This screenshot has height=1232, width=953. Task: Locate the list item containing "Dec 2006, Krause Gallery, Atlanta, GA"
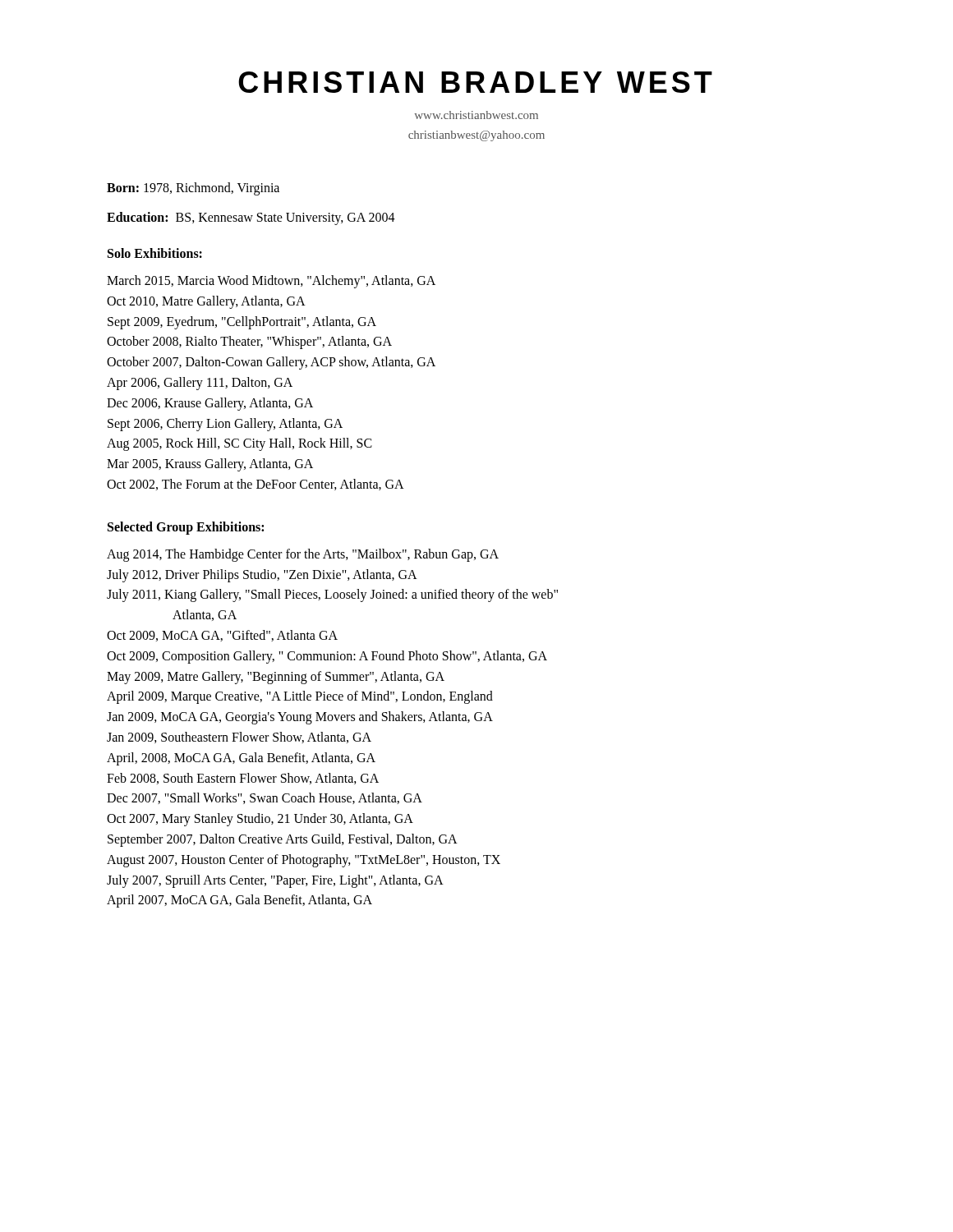pyautogui.click(x=210, y=403)
